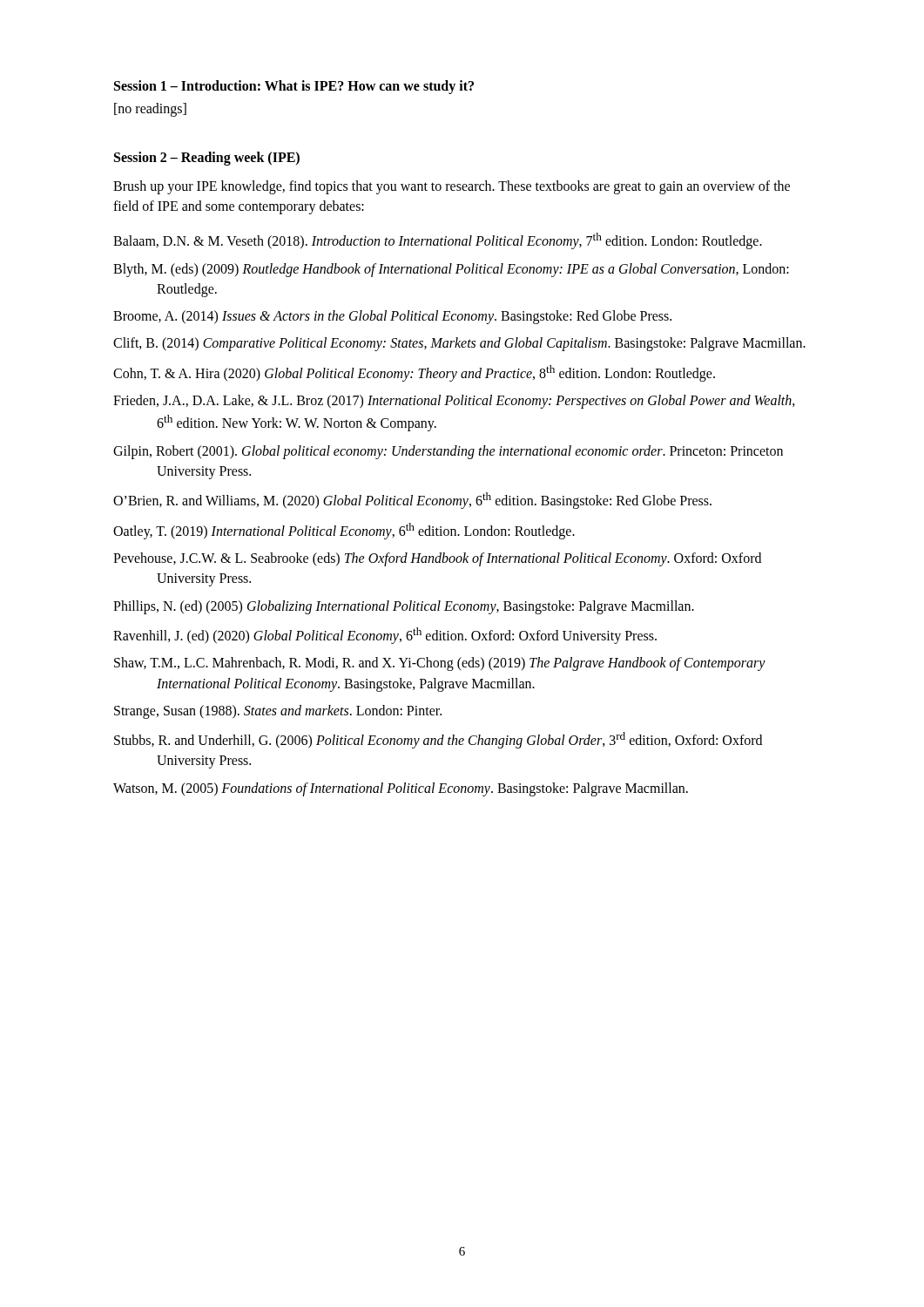Locate the text starting "[no readings]"
This screenshot has height=1307, width=924.
click(x=150, y=108)
